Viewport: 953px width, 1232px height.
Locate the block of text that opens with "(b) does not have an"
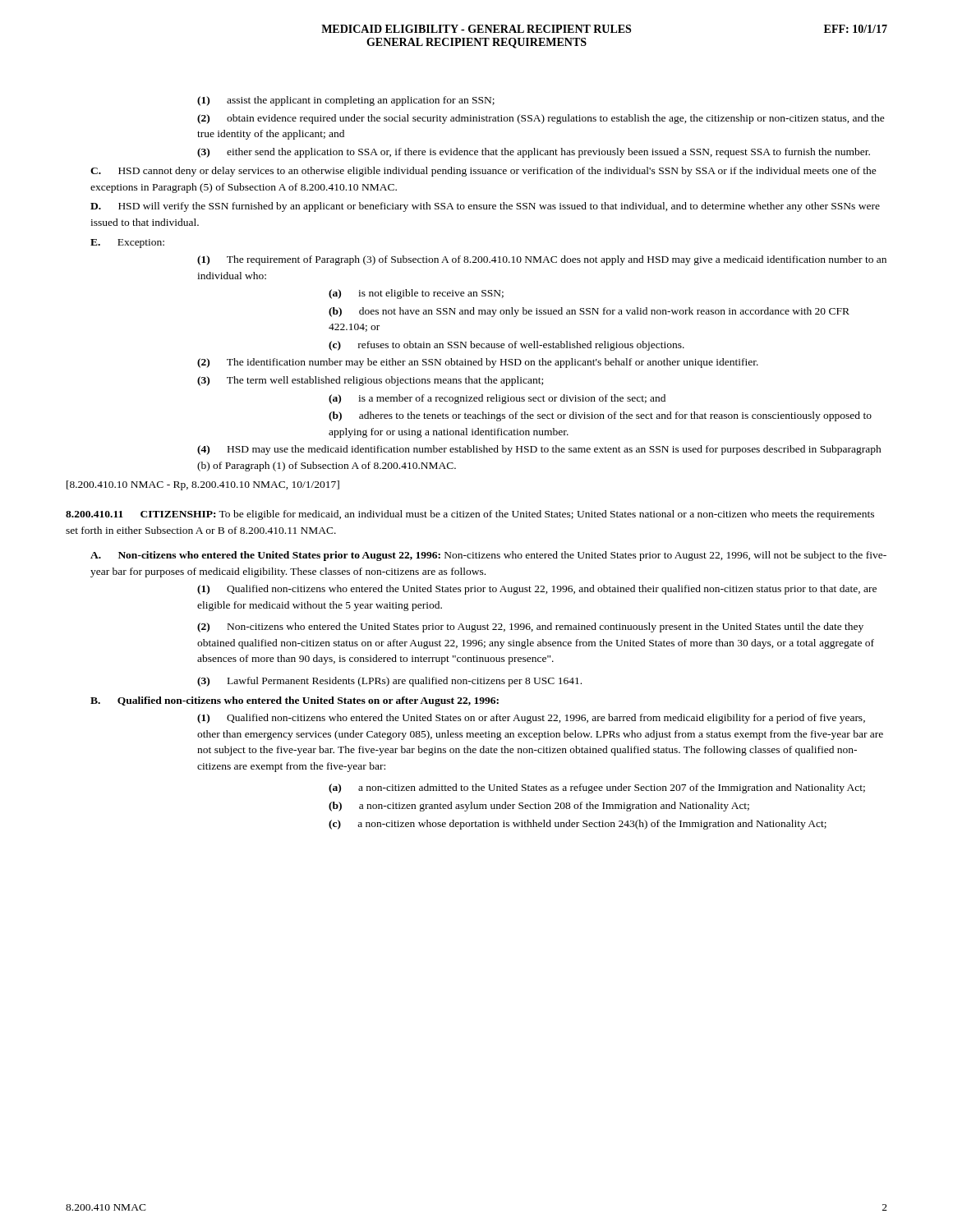tap(476, 319)
